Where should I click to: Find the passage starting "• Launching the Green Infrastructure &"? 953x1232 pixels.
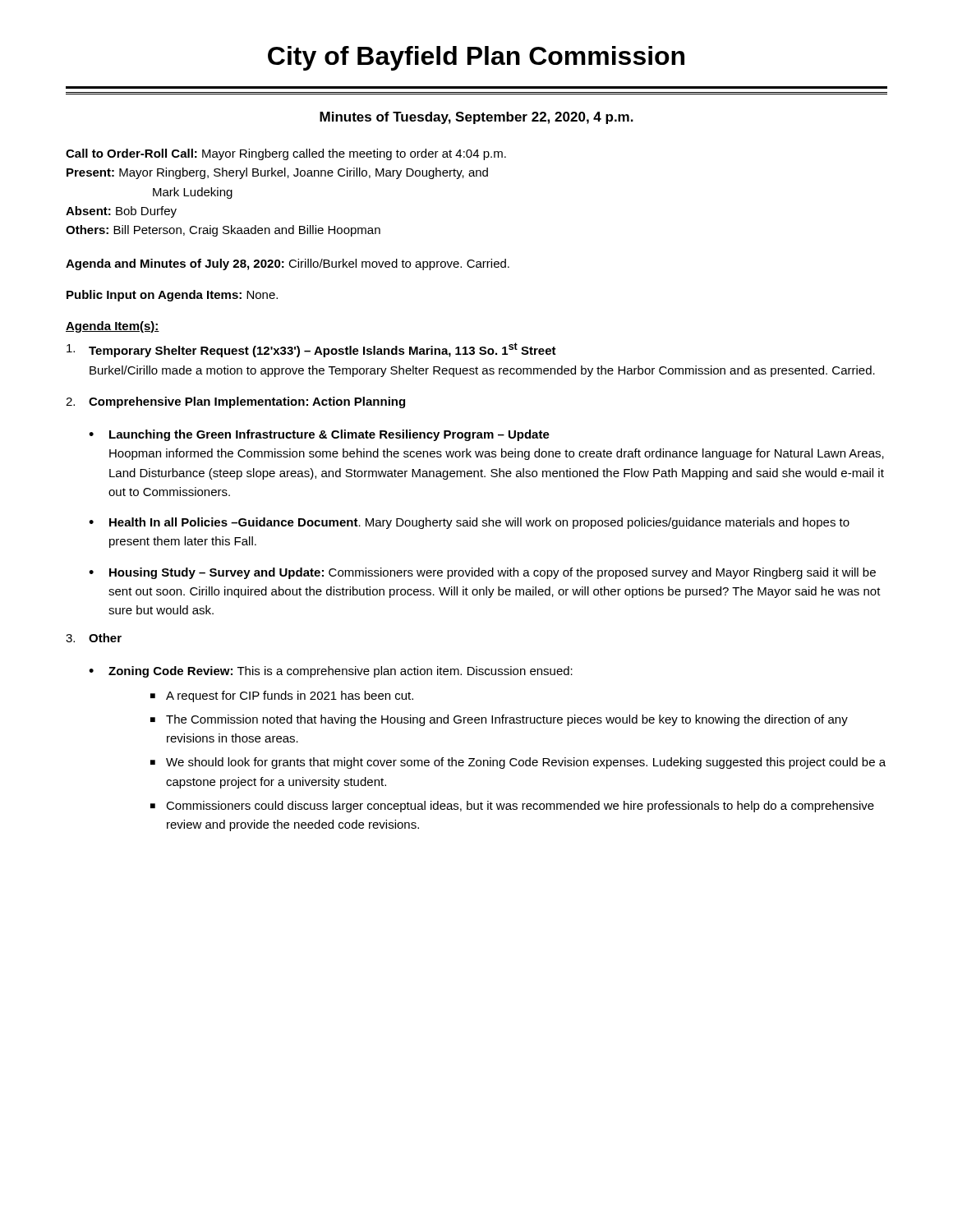[x=488, y=463]
